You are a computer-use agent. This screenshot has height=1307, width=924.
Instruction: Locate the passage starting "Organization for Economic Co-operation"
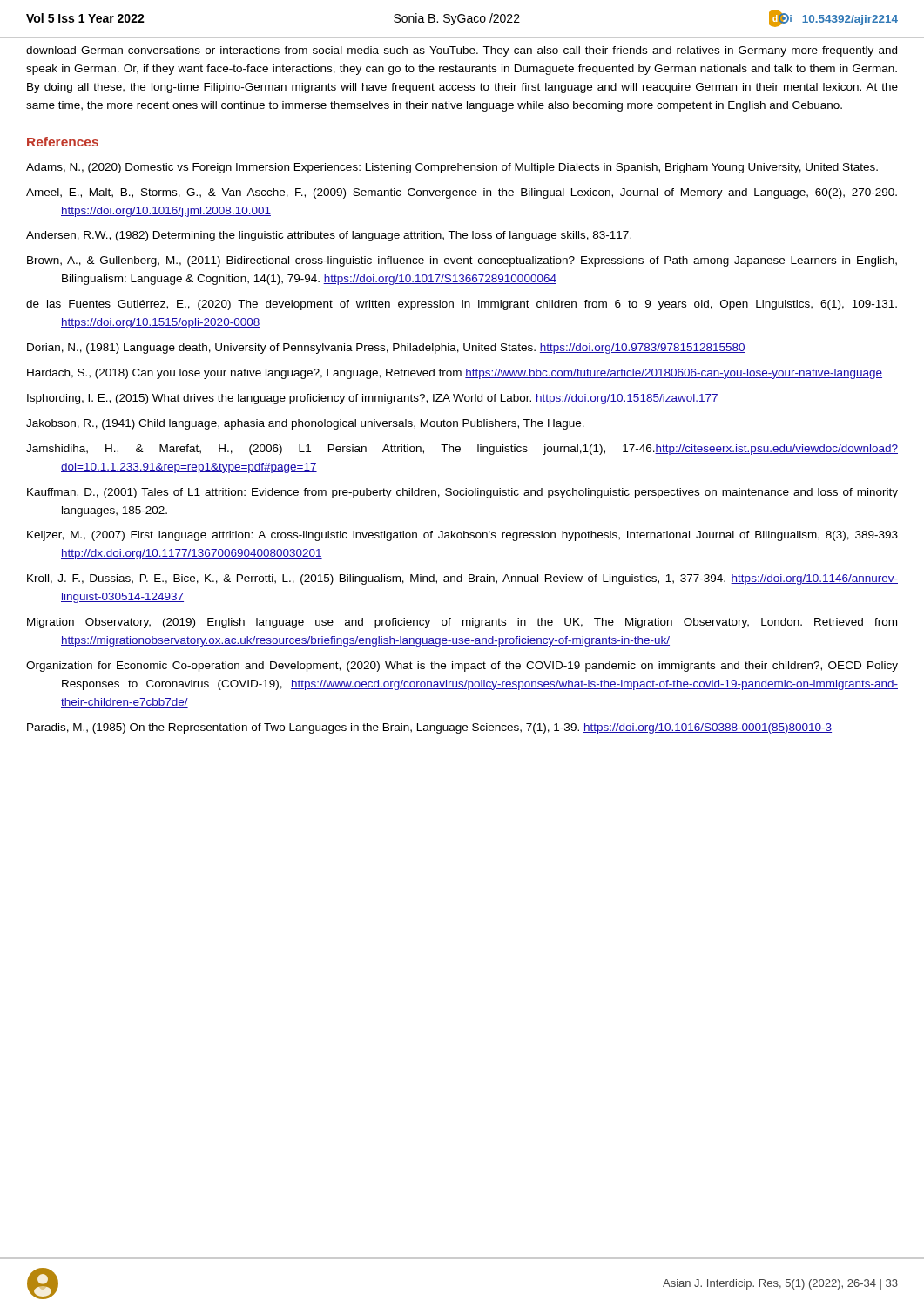(x=462, y=683)
